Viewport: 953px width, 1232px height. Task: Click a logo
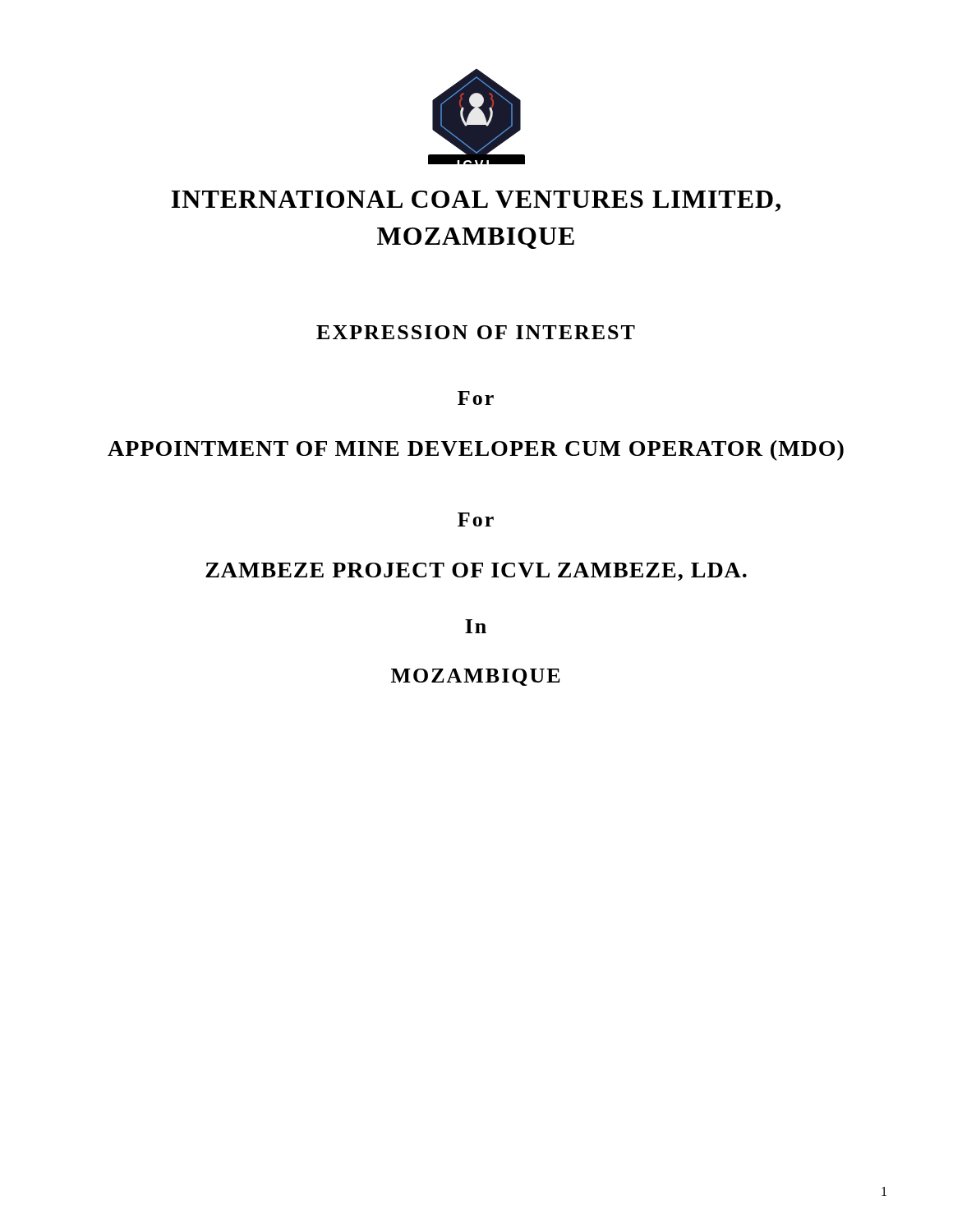[476, 117]
